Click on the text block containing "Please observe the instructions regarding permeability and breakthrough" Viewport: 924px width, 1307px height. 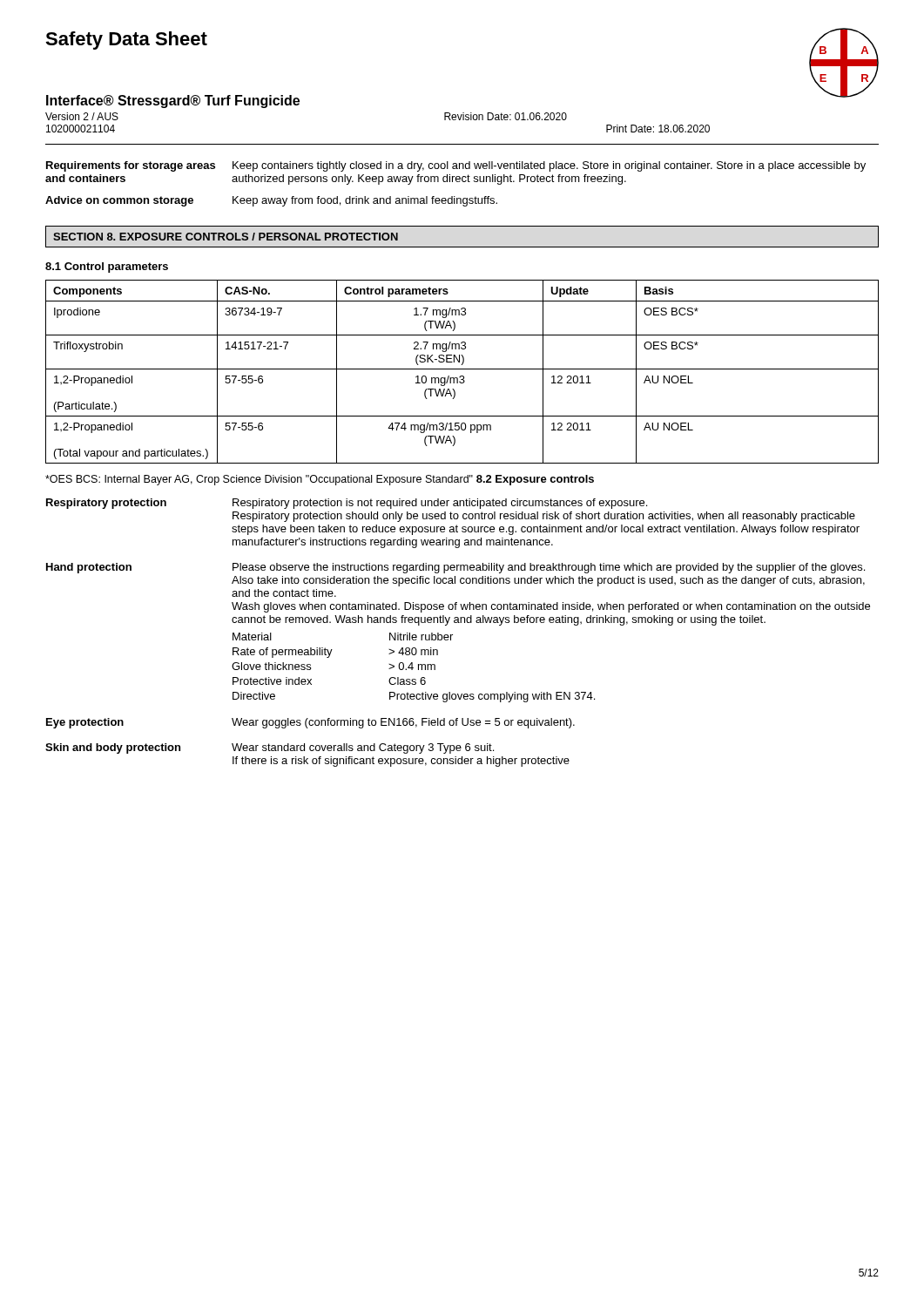click(551, 632)
